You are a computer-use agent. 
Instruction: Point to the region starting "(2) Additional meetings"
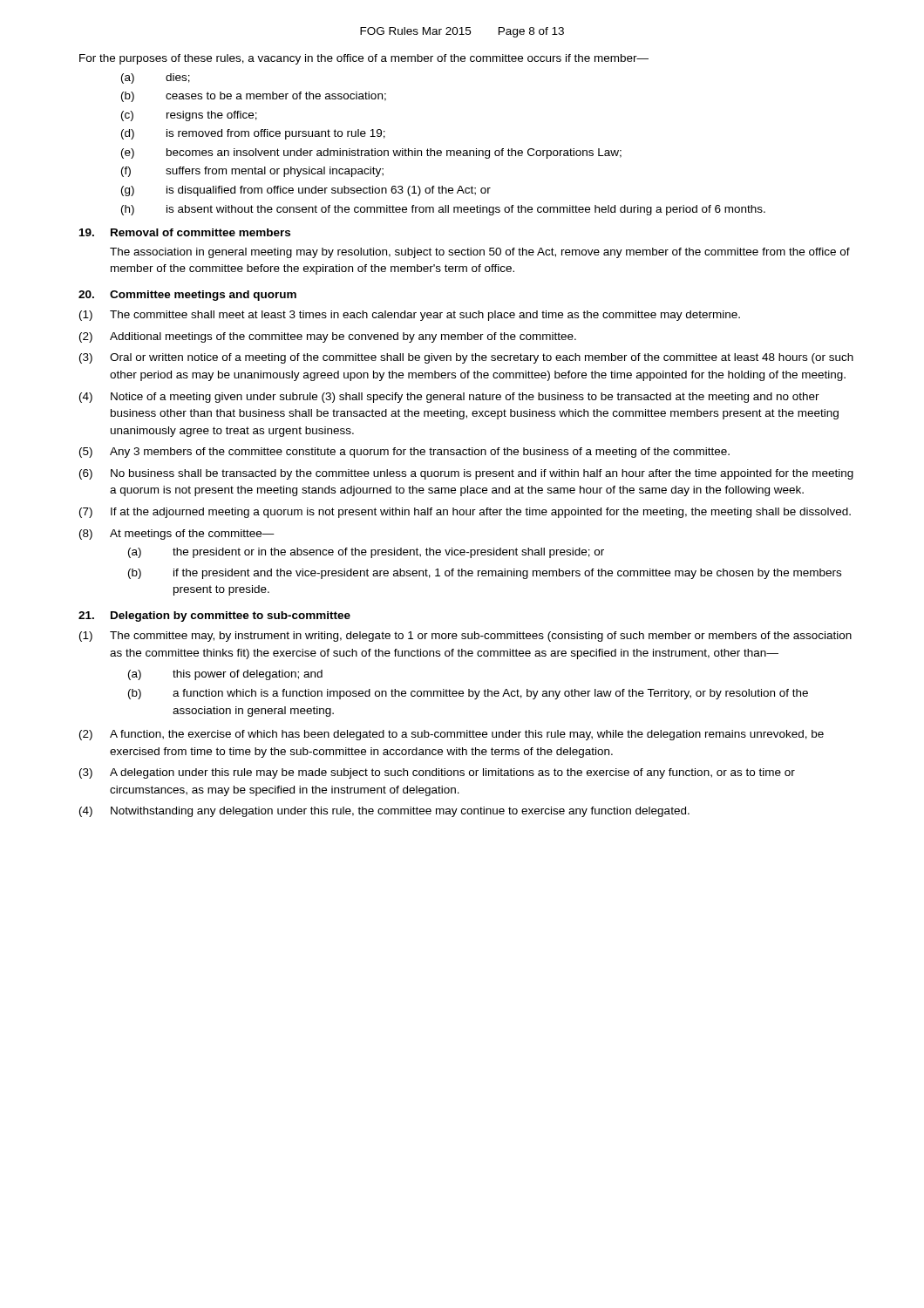pyautogui.click(x=466, y=336)
